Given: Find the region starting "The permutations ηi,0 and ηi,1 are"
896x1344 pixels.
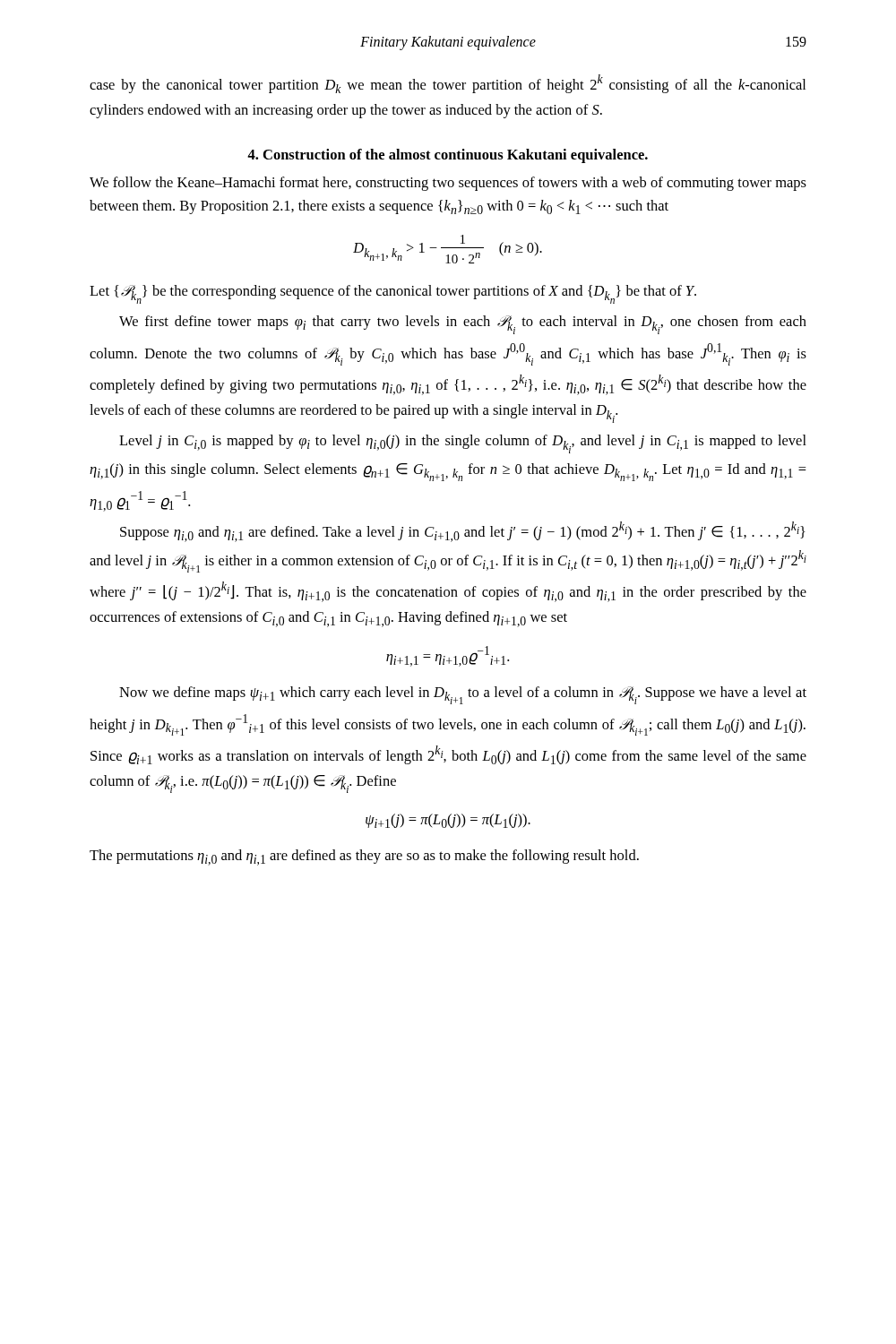Looking at the screenshot, I should 448,857.
